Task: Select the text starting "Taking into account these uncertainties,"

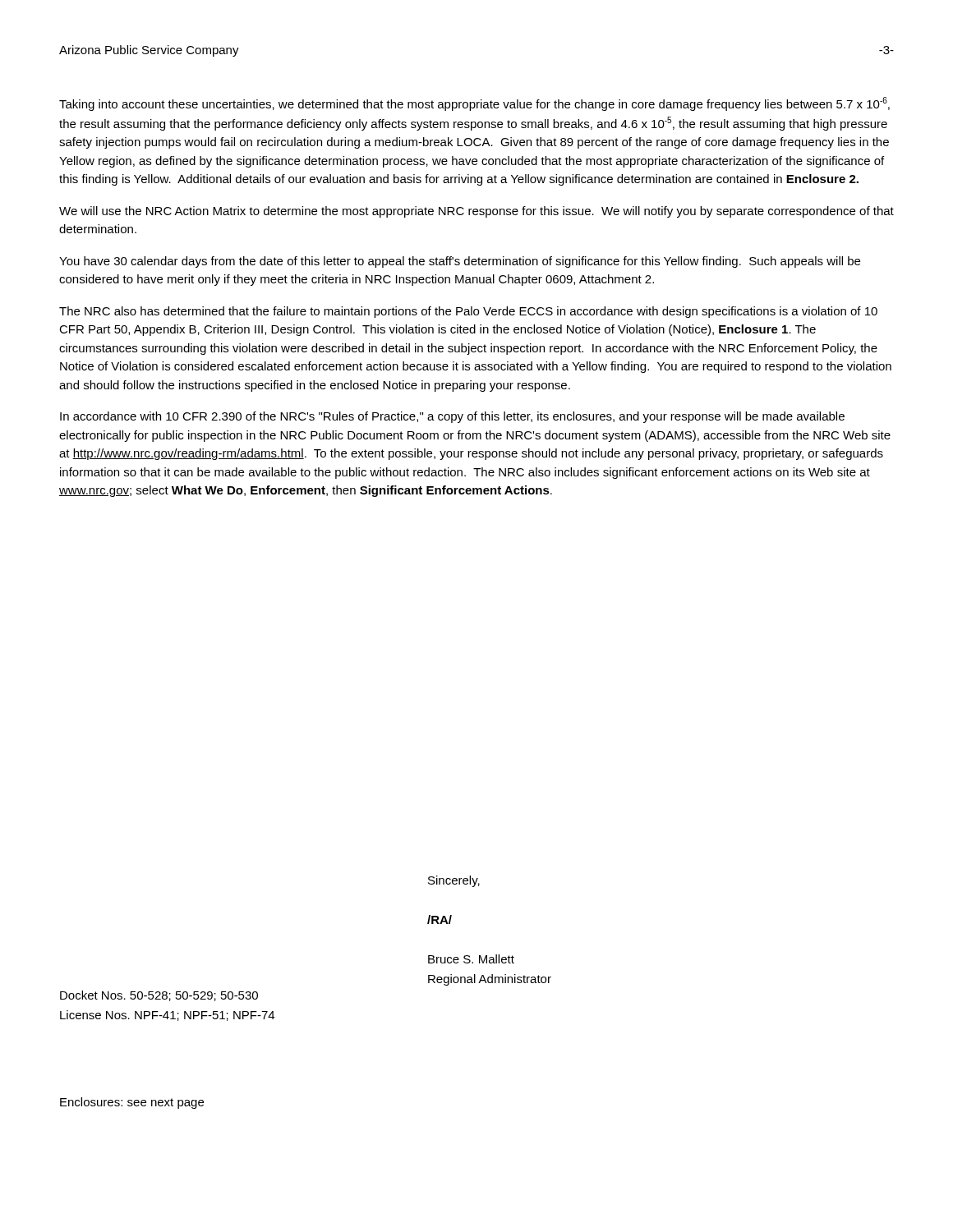Action: [475, 141]
